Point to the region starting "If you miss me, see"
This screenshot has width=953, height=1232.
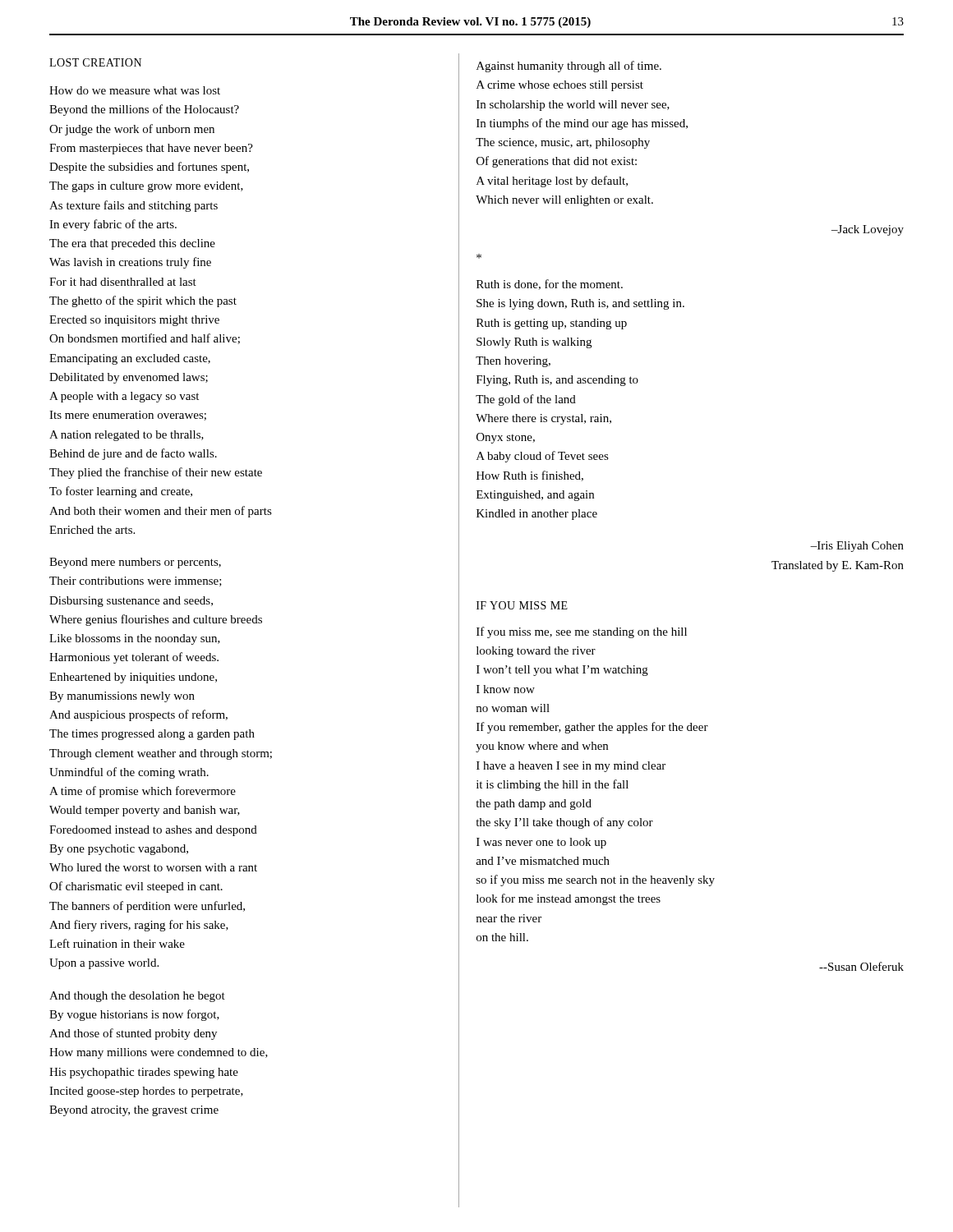[582, 632]
